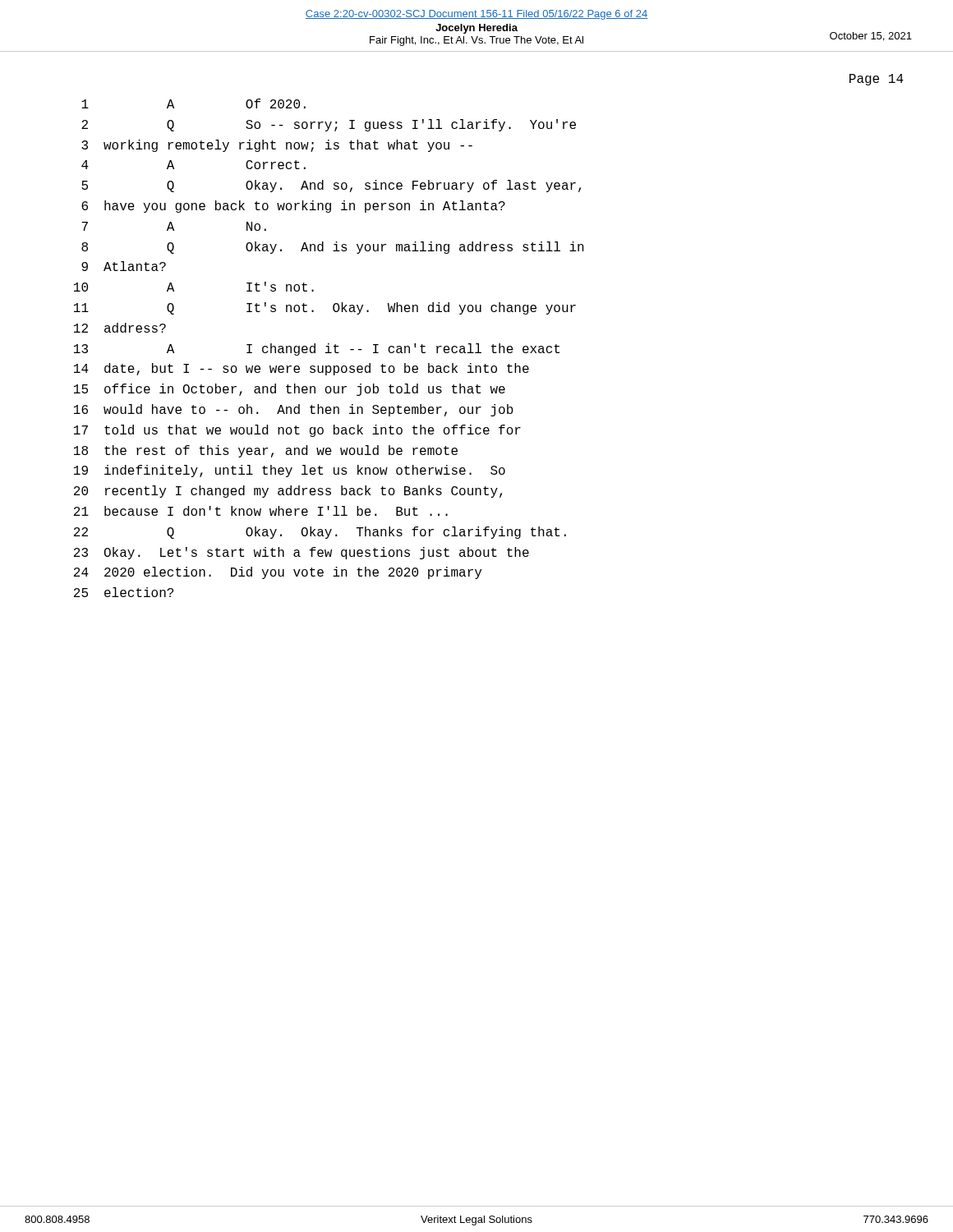Point to "12 address?"
This screenshot has width=953, height=1232.
[120, 328]
